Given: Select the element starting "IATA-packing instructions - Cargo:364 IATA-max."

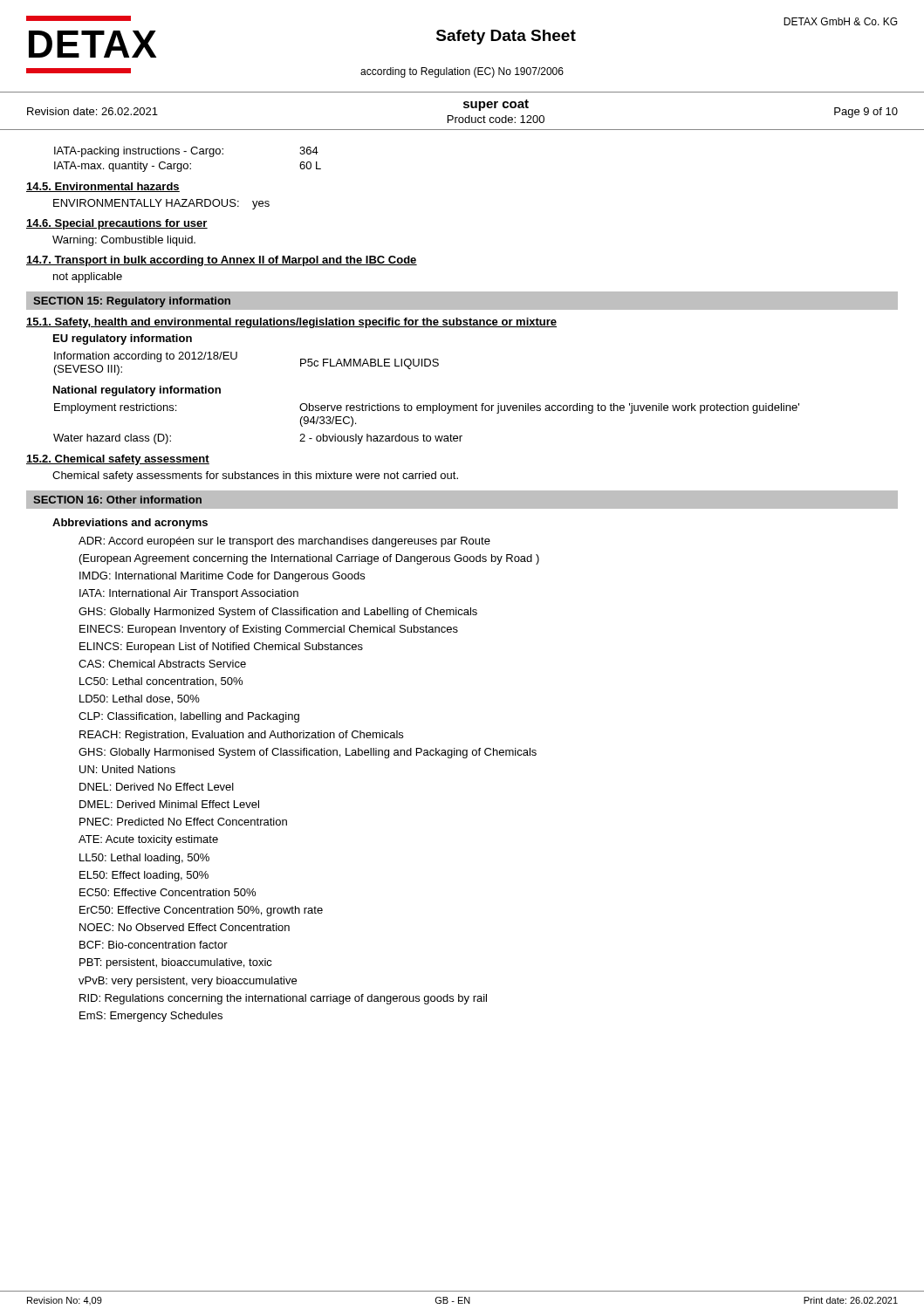Looking at the screenshot, I should [187, 158].
